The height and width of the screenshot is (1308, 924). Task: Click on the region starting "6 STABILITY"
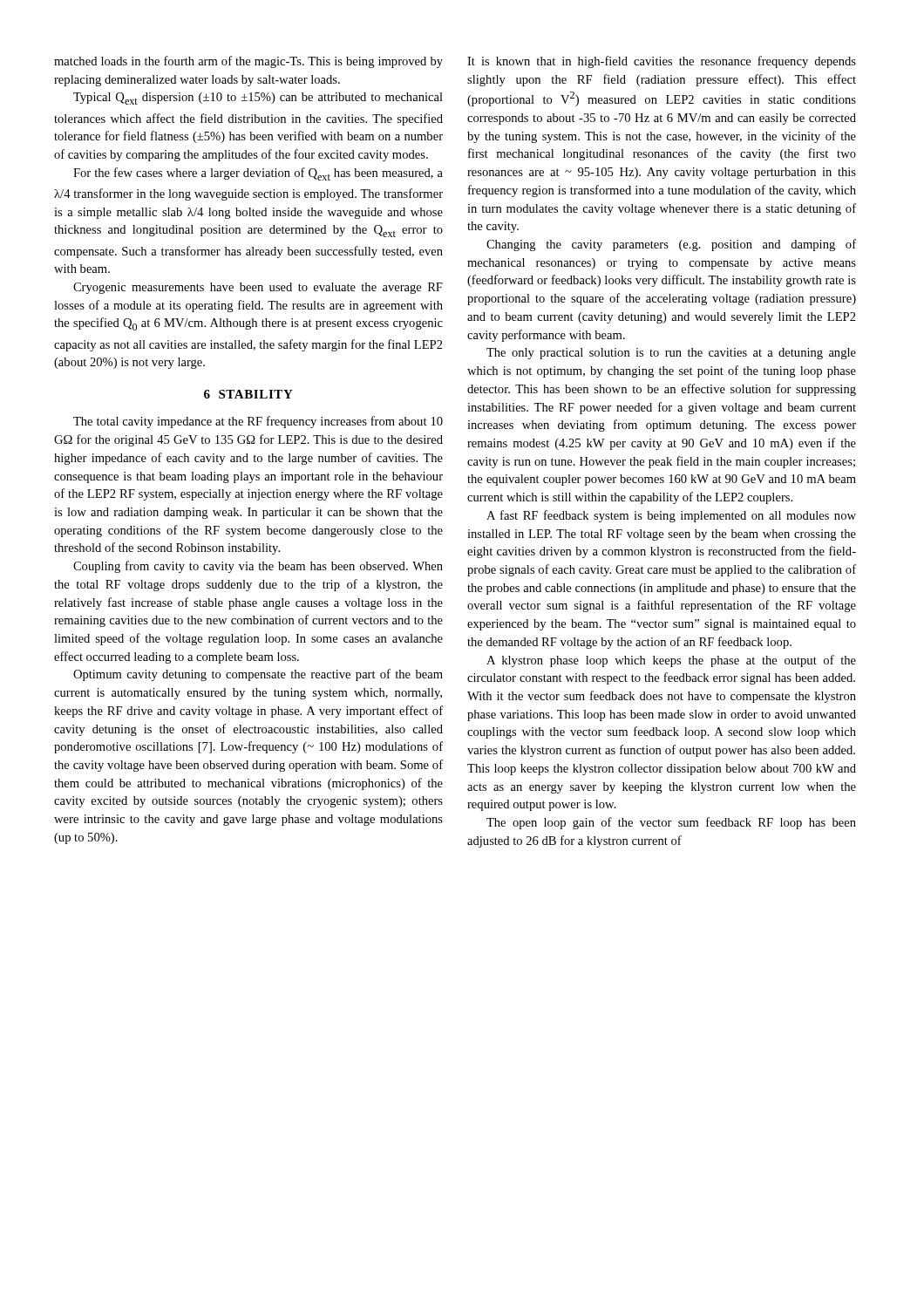248,395
